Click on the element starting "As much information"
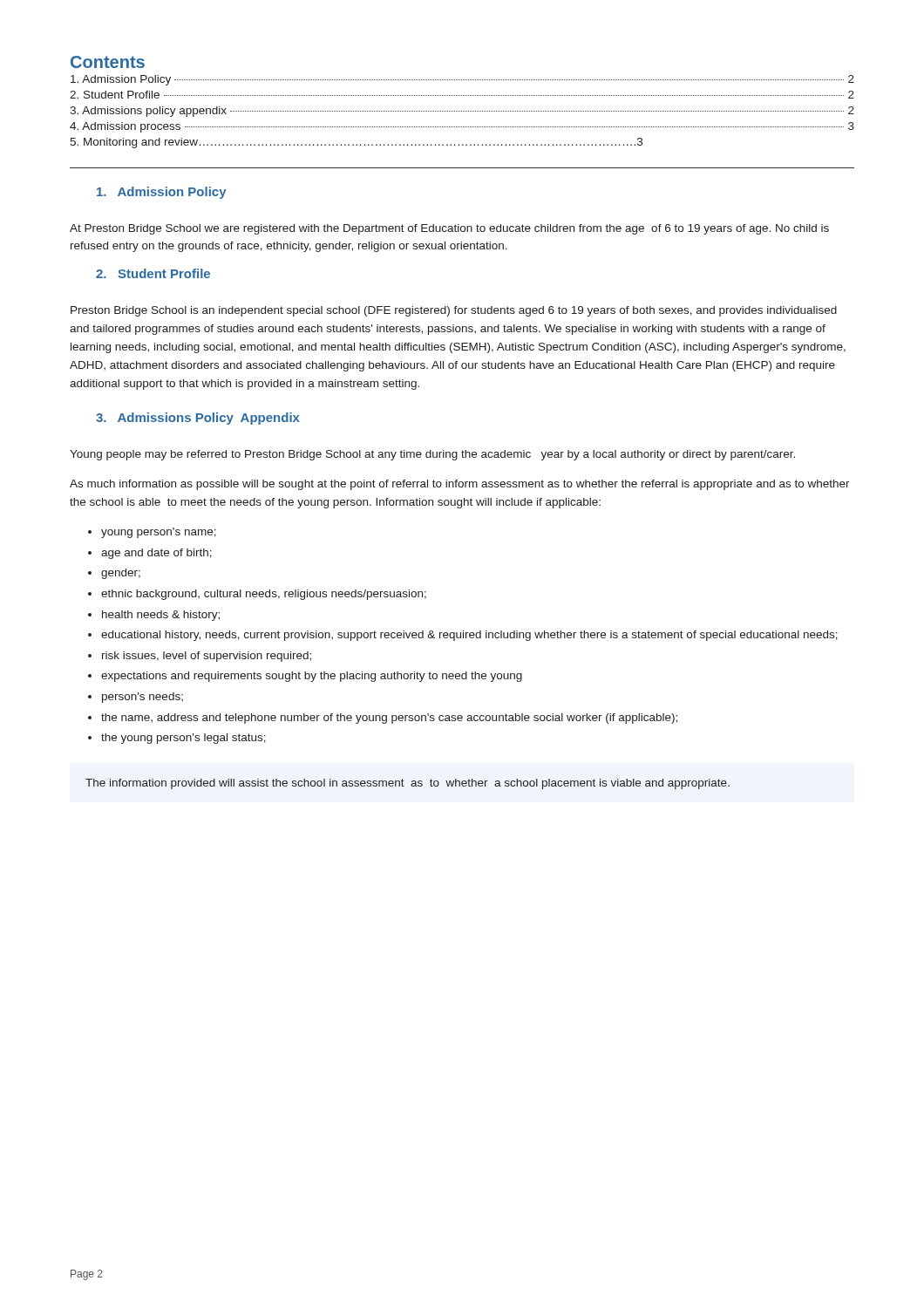 462,494
